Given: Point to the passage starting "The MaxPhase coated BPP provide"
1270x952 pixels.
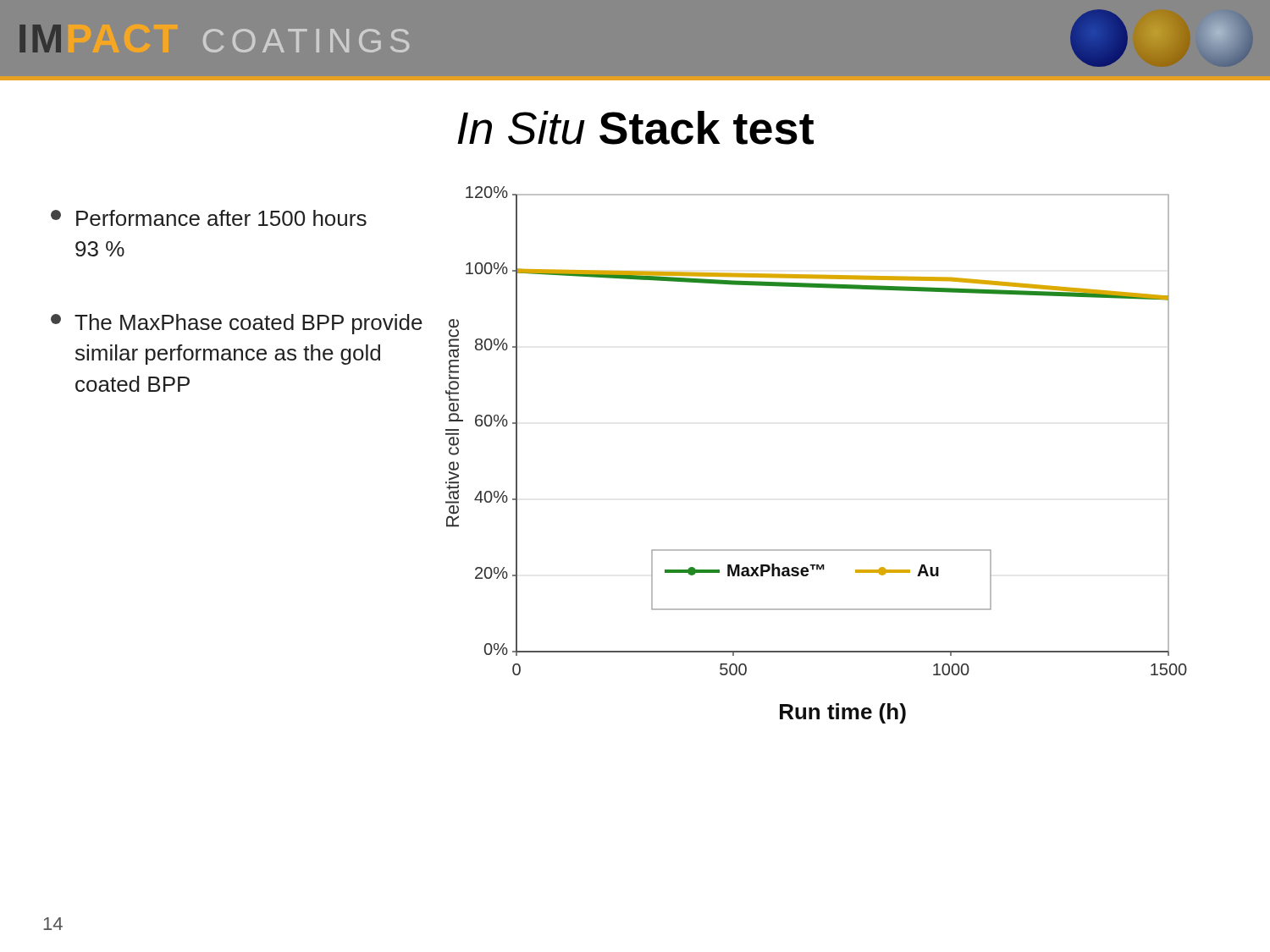Looking at the screenshot, I should pos(237,353).
